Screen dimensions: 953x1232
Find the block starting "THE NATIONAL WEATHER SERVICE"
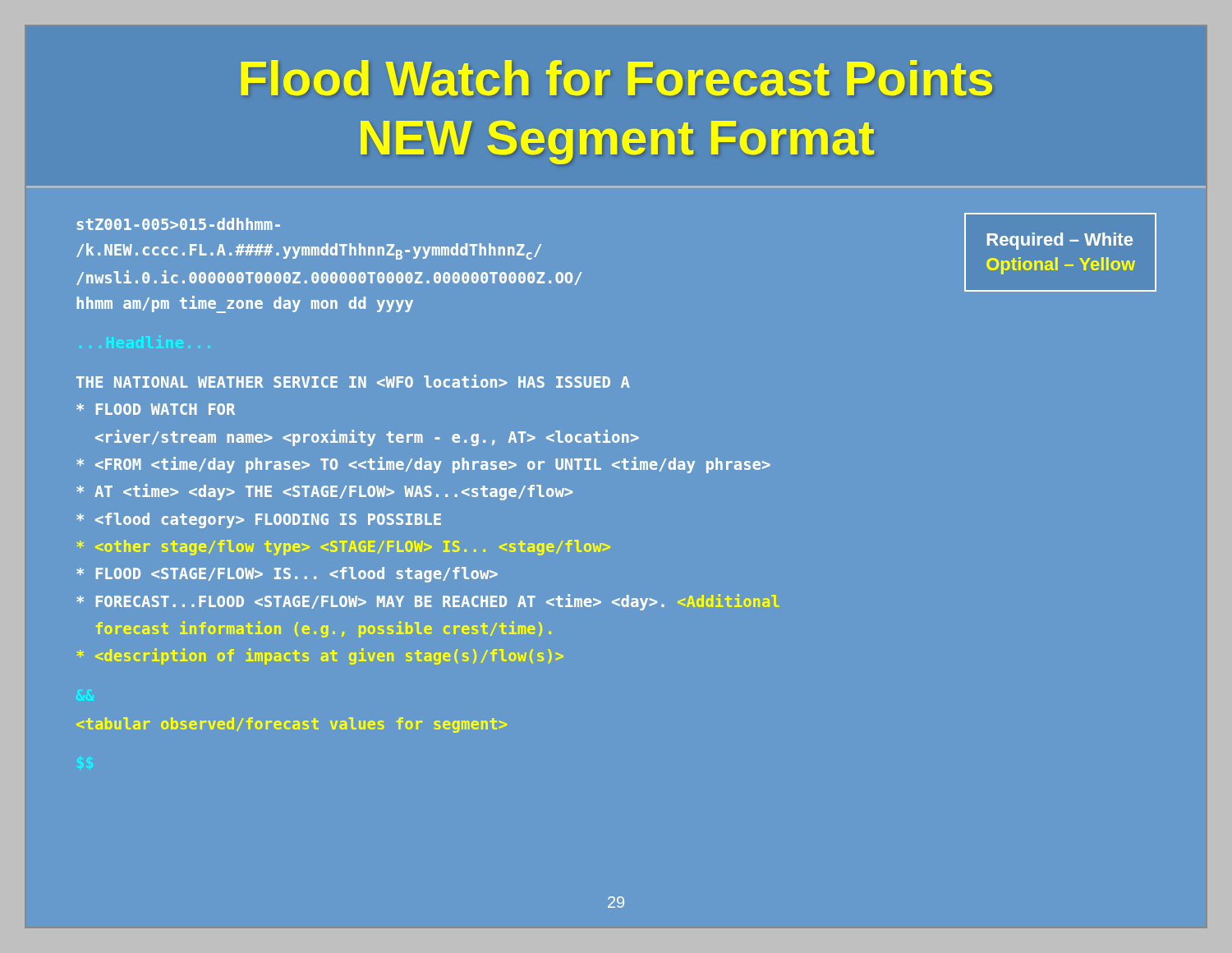(428, 519)
